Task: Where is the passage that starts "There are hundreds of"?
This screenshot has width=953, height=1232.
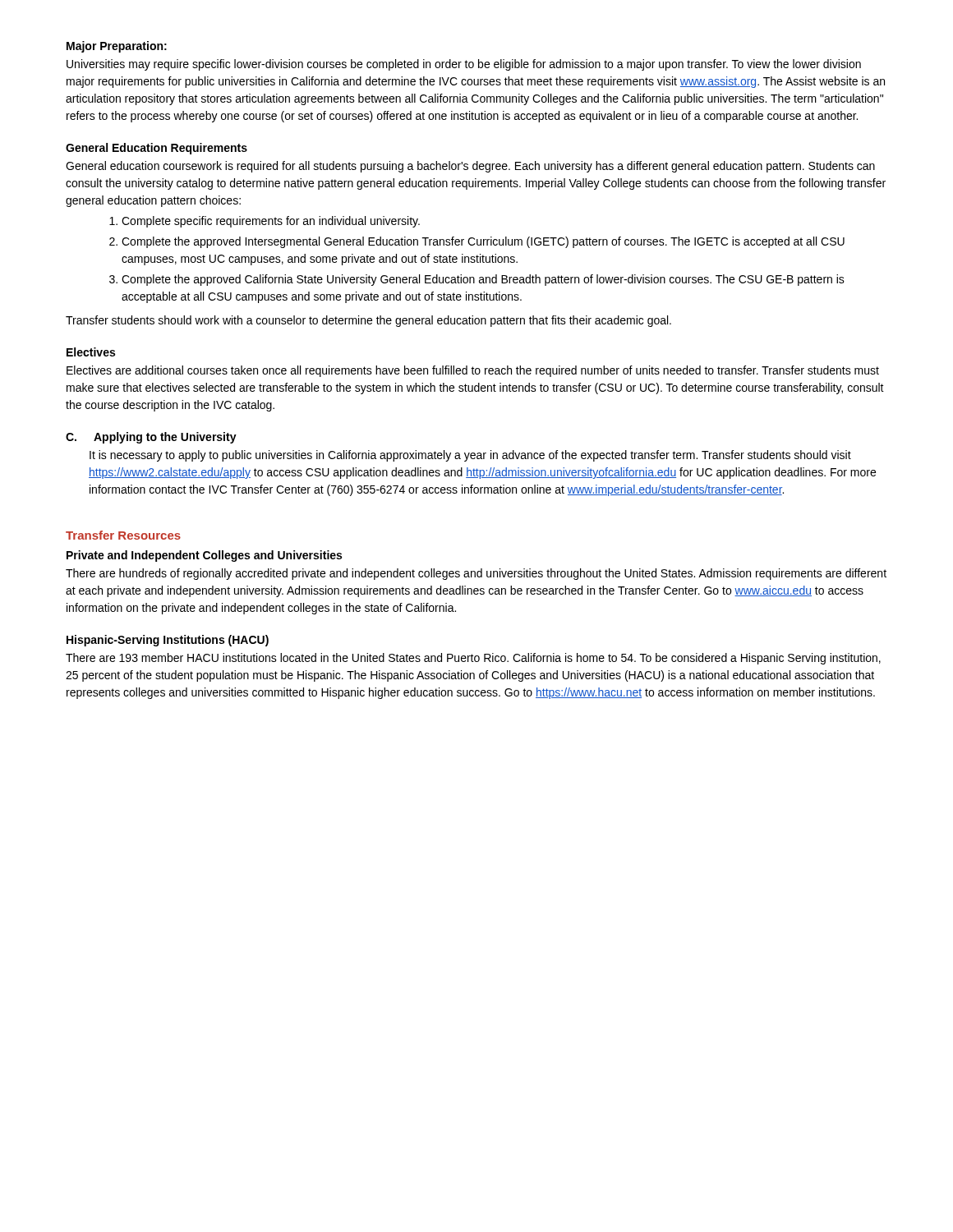Action: tap(476, 591)
